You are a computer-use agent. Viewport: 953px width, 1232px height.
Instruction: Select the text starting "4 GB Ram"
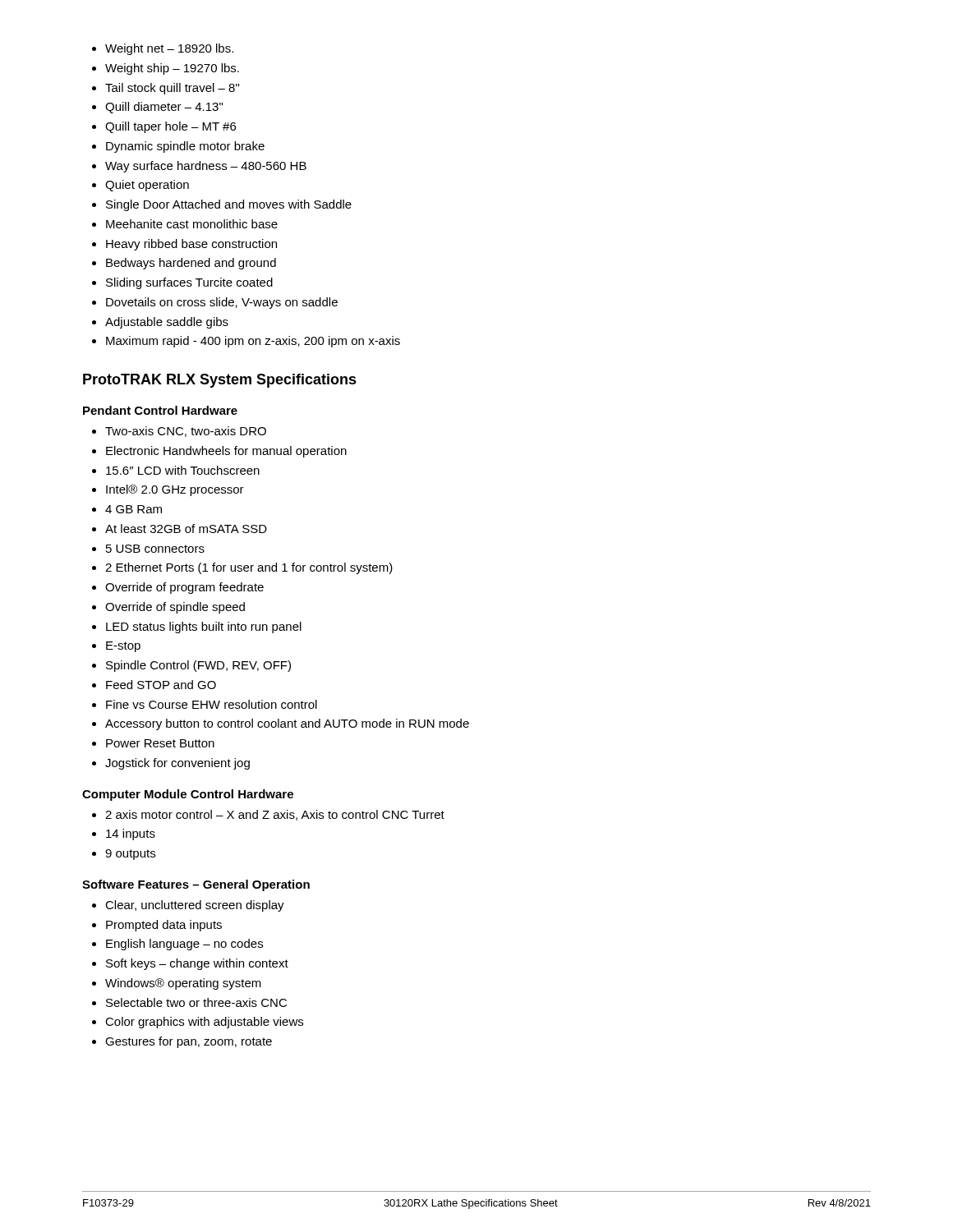(134, 509)
